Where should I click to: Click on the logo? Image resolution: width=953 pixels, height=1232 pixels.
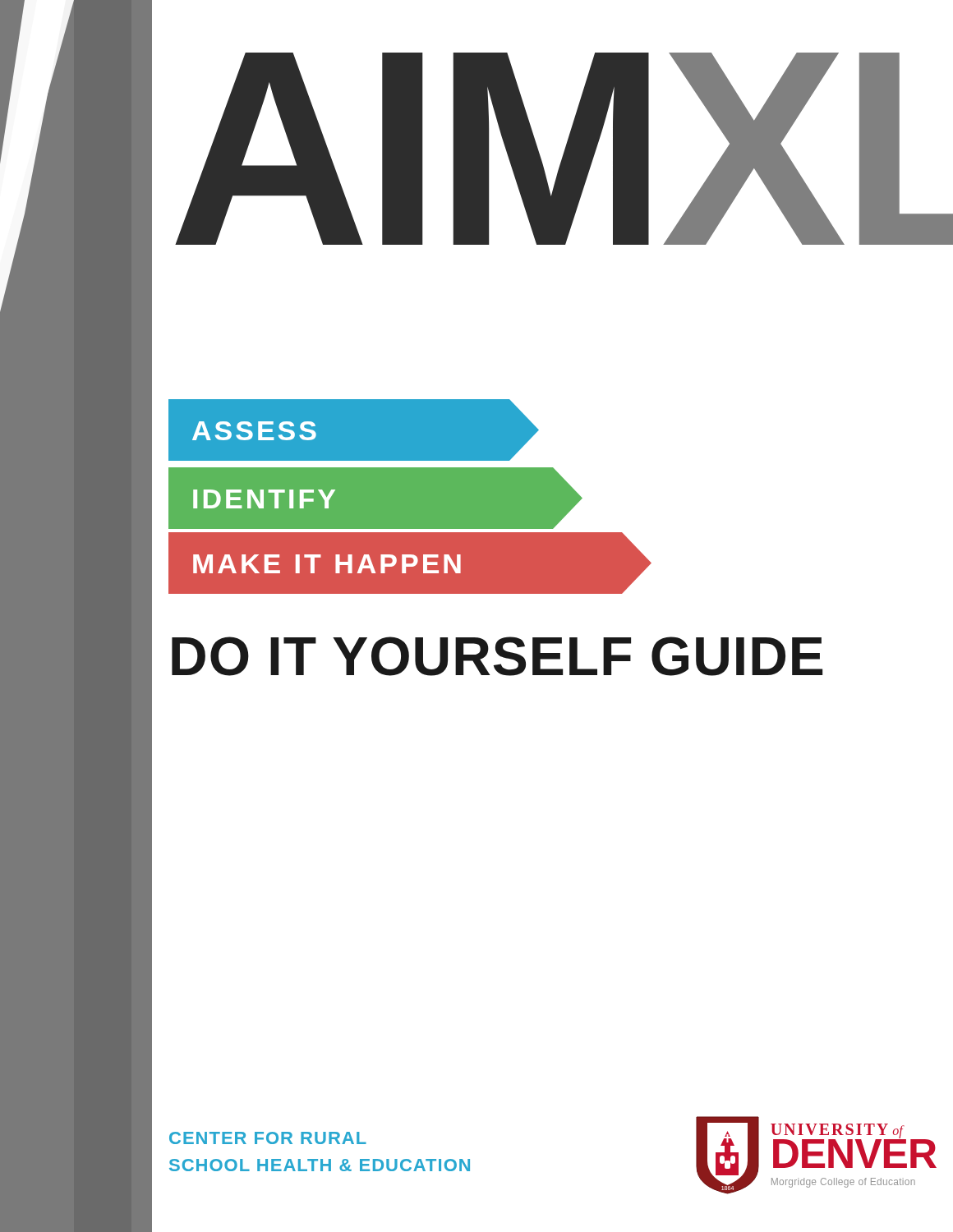tap(814, 1154)
